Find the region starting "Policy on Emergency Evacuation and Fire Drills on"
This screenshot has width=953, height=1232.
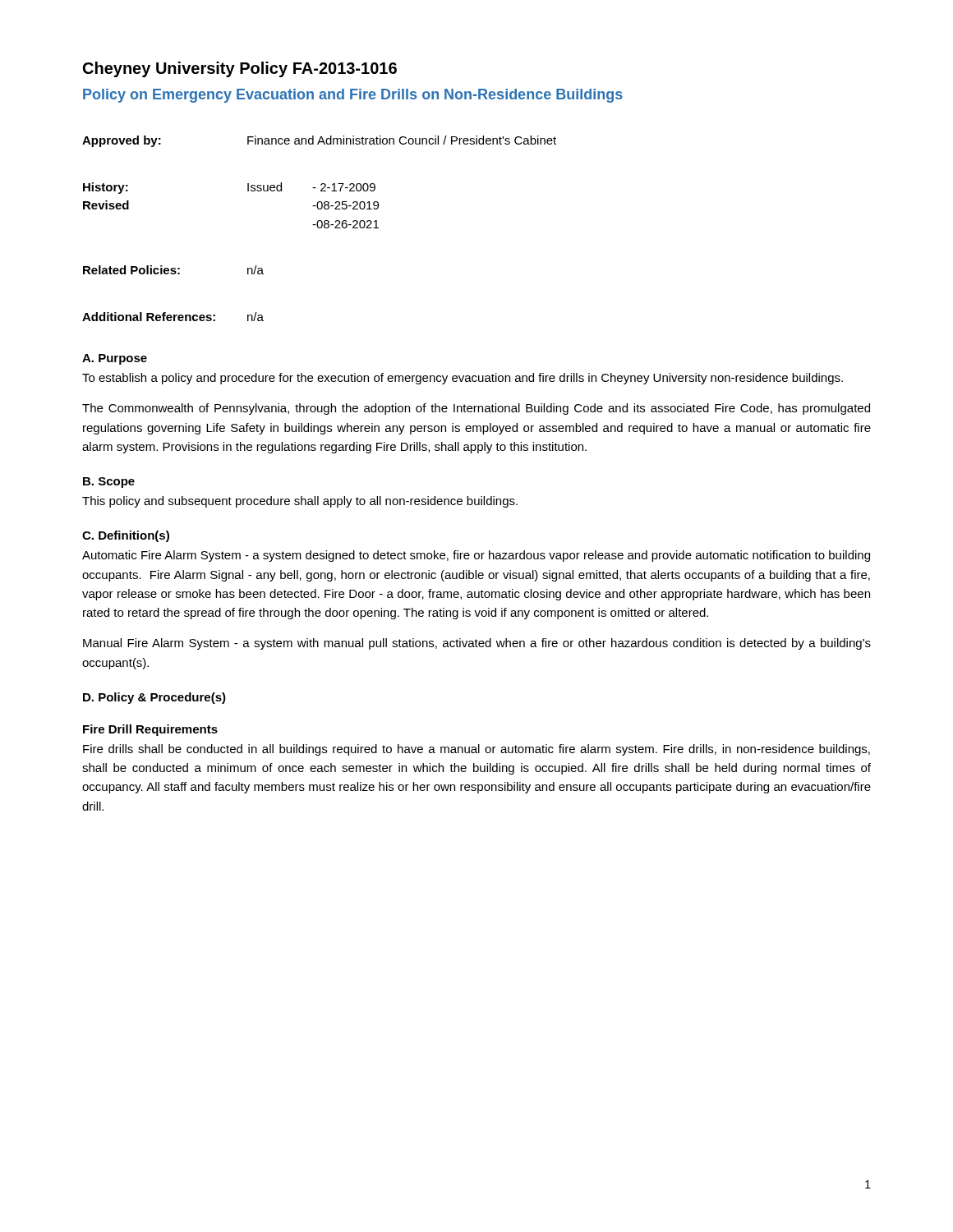pyautogui.click(x=353, y=94)
